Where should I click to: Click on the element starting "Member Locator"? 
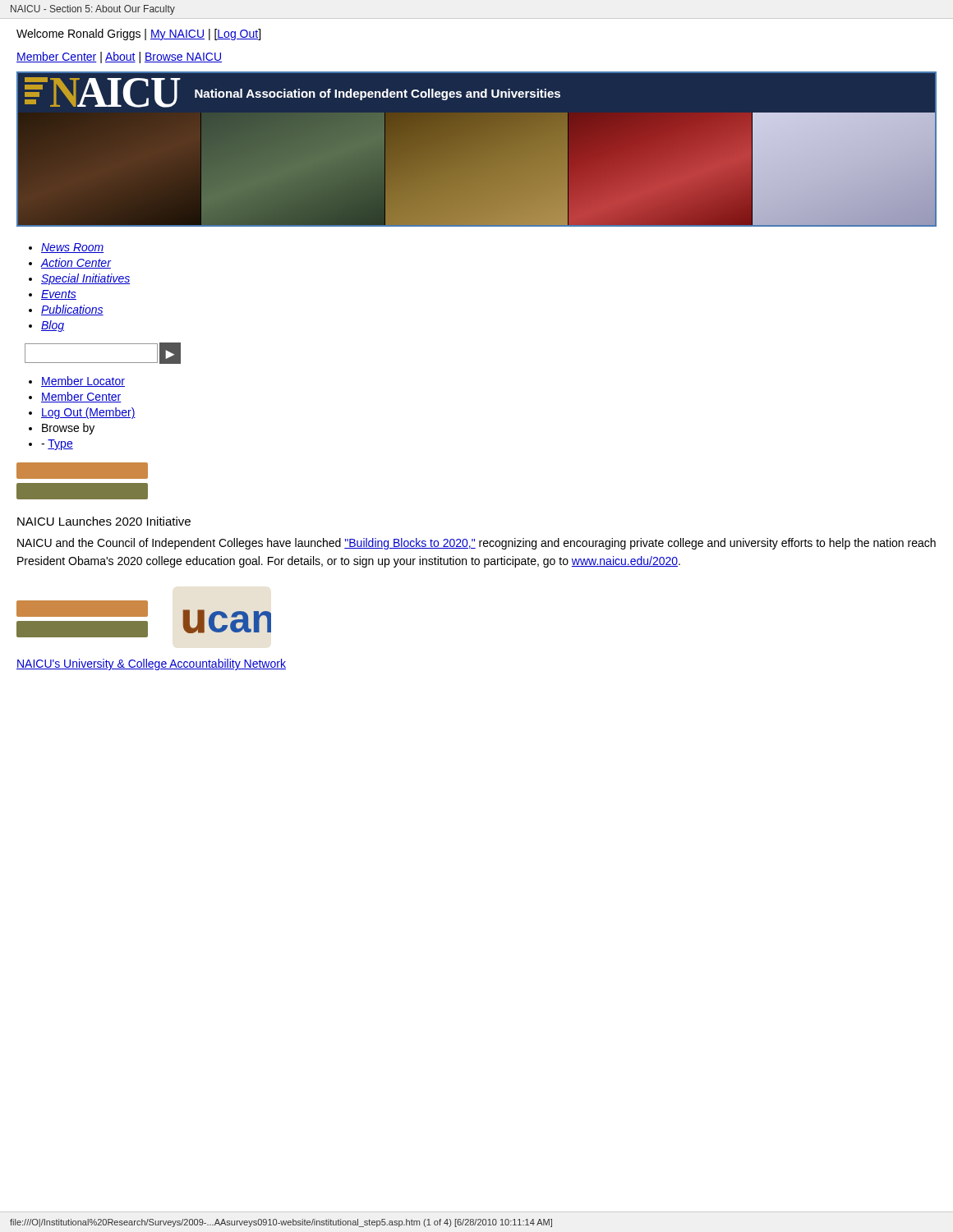[x=83, y=381]
